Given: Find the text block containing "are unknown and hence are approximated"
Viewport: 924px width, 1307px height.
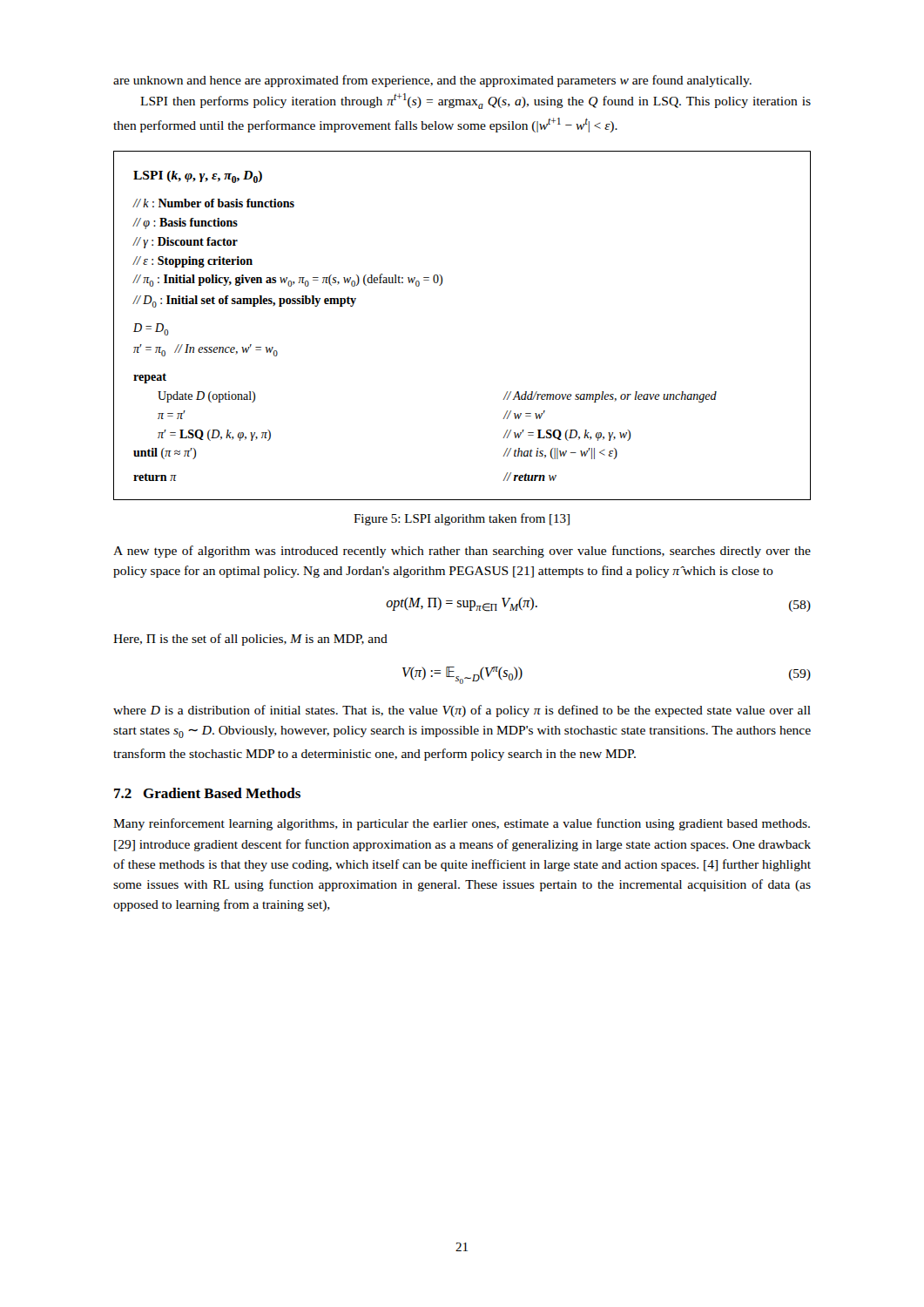Looking at the screenshot, I should [462, 103].
